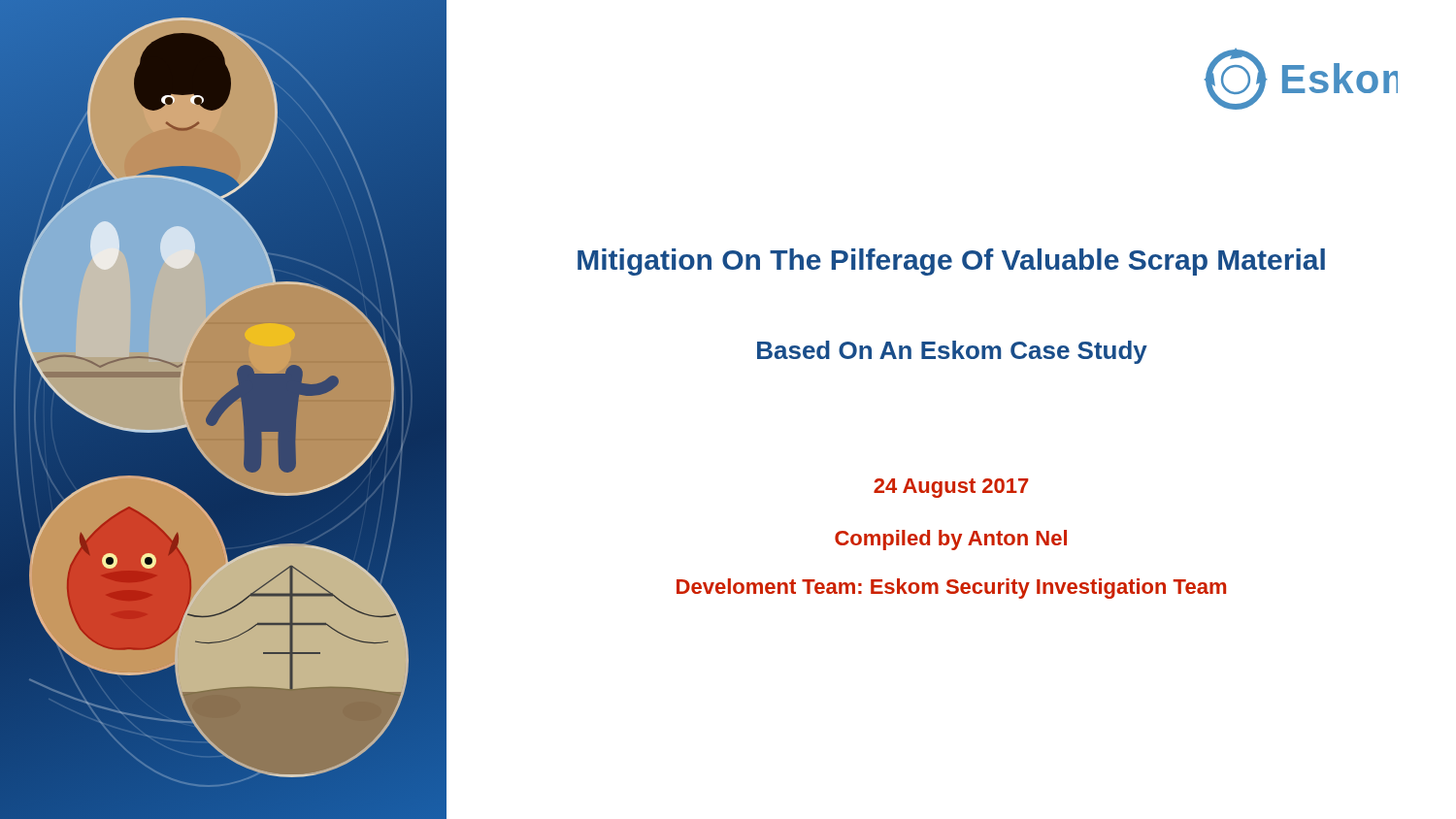Image resolution: width=1456 pixels, height=819 pixels.
Task: Locate the text "Develoment Team: Eskom Security Investigation Team"
Action: click(951, 587)
